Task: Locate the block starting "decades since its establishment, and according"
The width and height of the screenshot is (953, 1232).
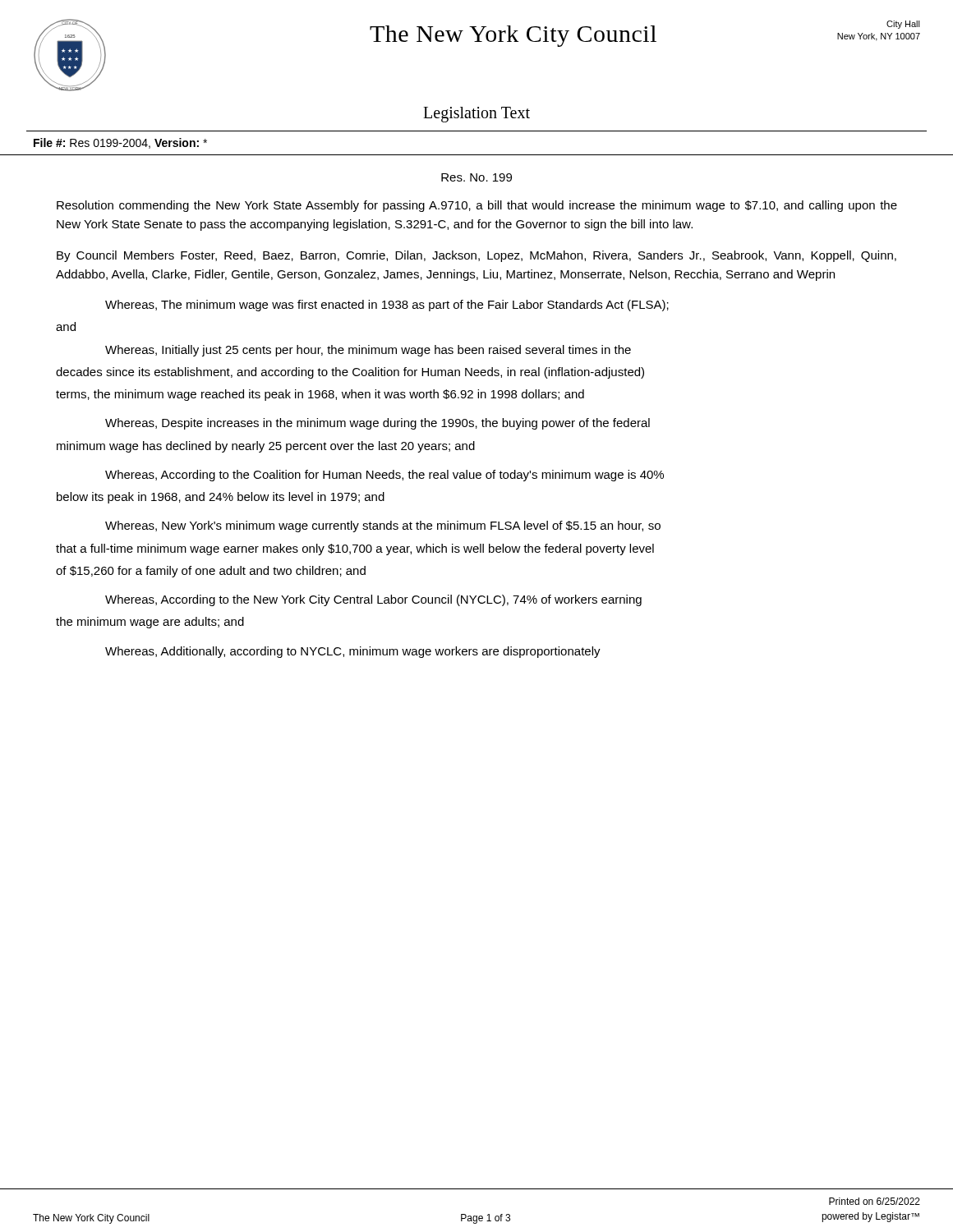Action: pyautogui.click(x=350, y=371)
